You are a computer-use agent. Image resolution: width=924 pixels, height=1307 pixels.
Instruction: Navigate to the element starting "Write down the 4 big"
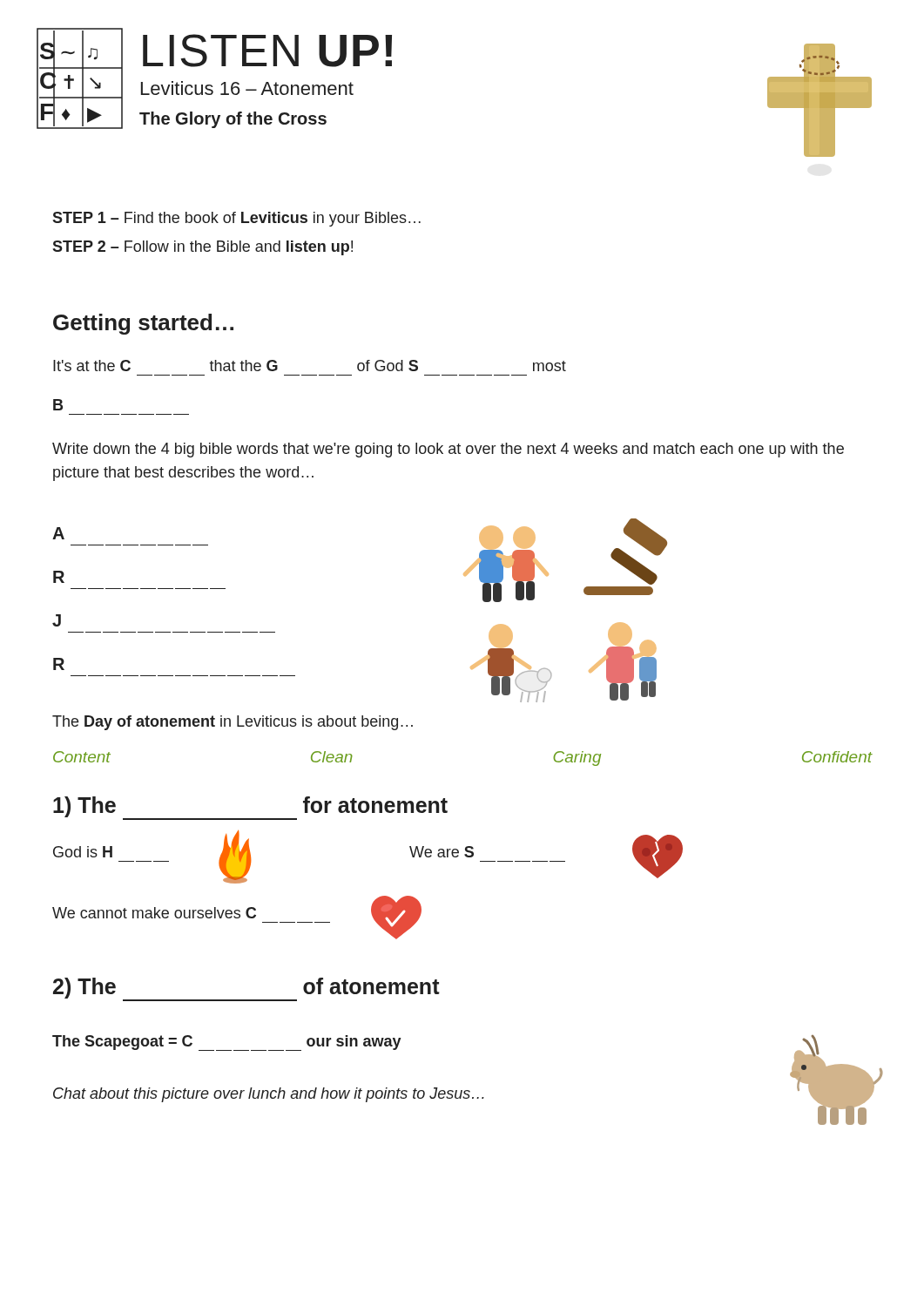coord(448,461)
